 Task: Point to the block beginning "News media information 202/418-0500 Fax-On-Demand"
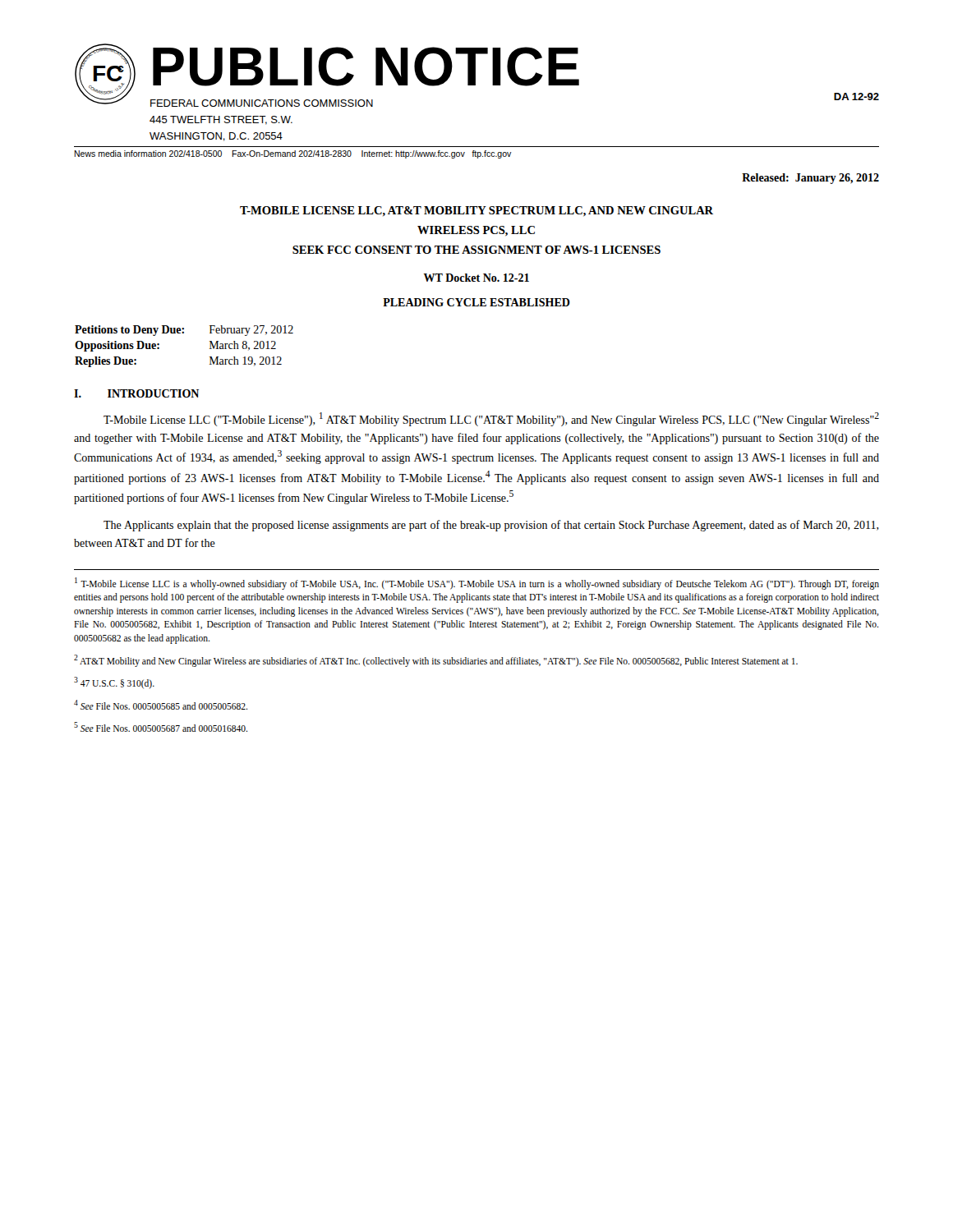[x=293, y=154]
